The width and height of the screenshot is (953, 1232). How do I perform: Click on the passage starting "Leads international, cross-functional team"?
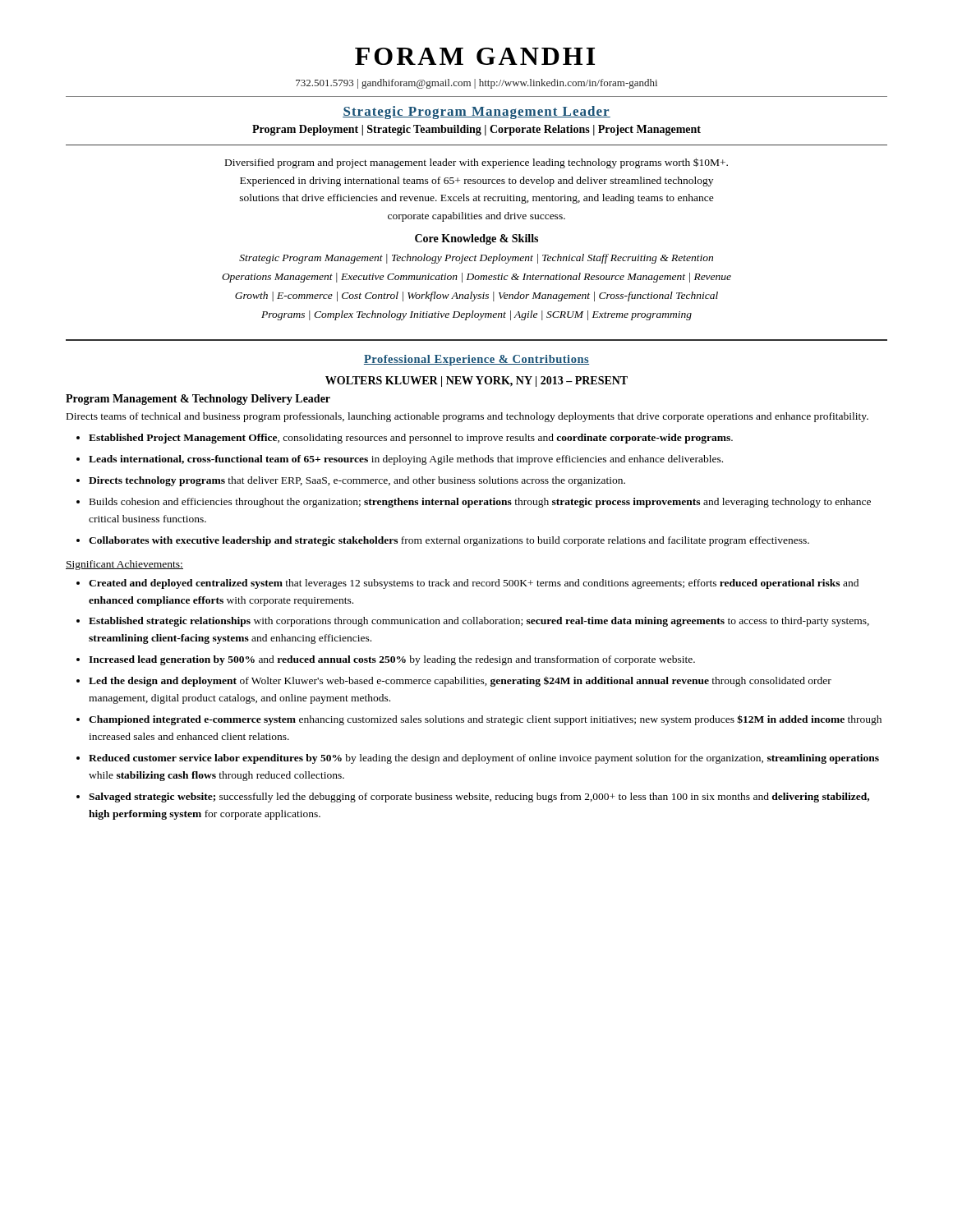[406, 459]
